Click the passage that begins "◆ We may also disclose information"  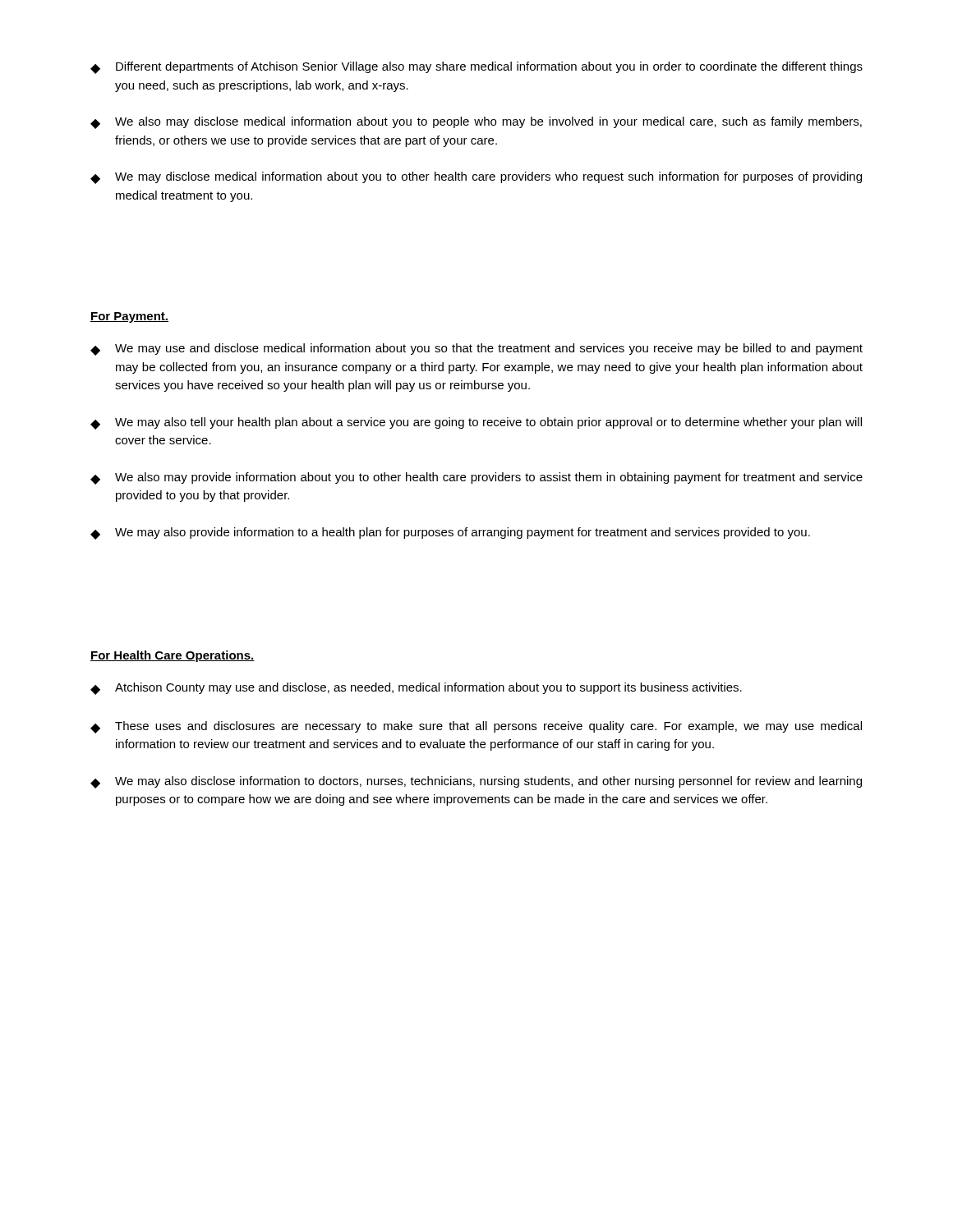click(476, 790)
